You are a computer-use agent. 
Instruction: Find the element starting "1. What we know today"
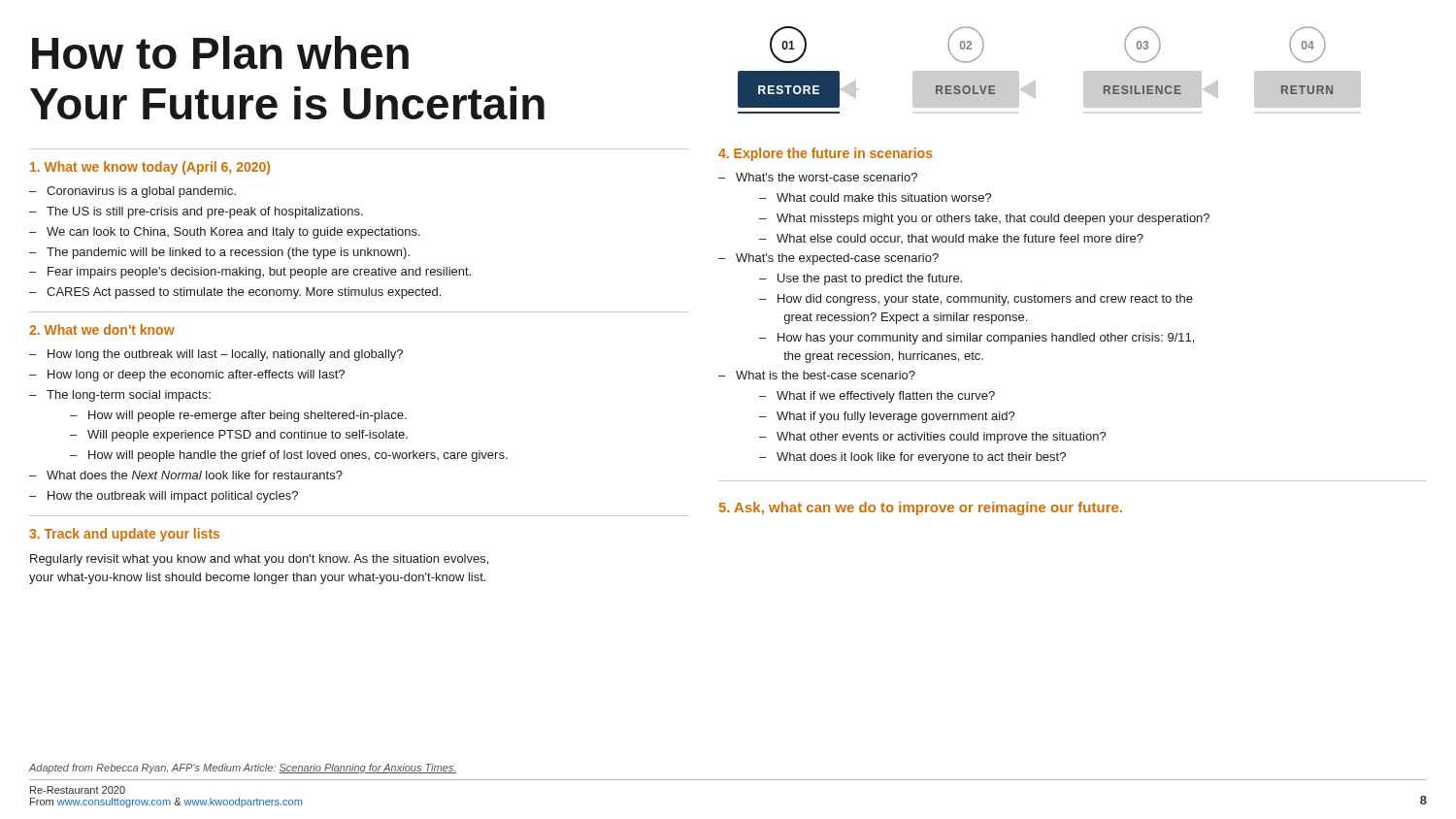coord(150,167)
